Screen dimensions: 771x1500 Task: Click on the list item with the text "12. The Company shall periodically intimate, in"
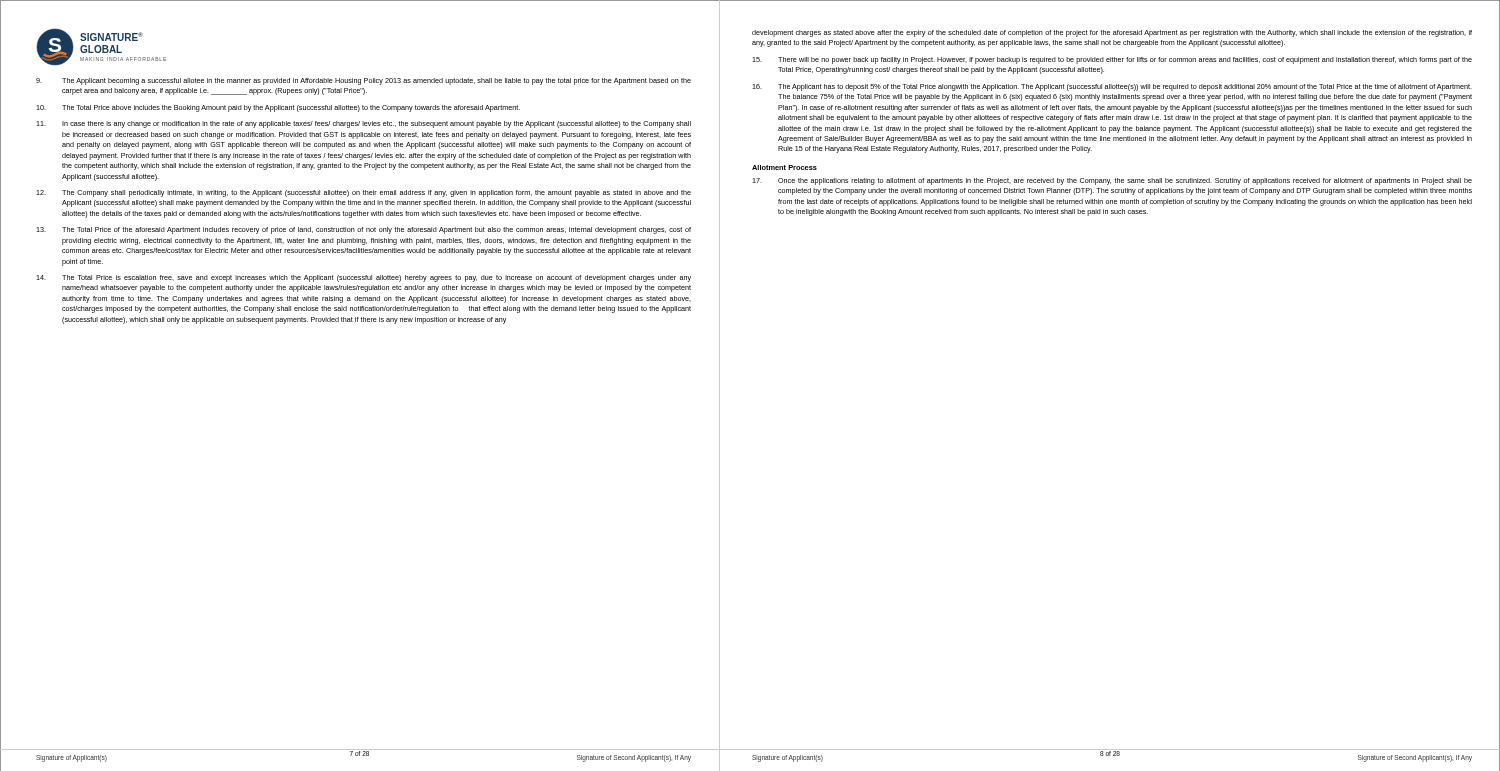(364, 204)
